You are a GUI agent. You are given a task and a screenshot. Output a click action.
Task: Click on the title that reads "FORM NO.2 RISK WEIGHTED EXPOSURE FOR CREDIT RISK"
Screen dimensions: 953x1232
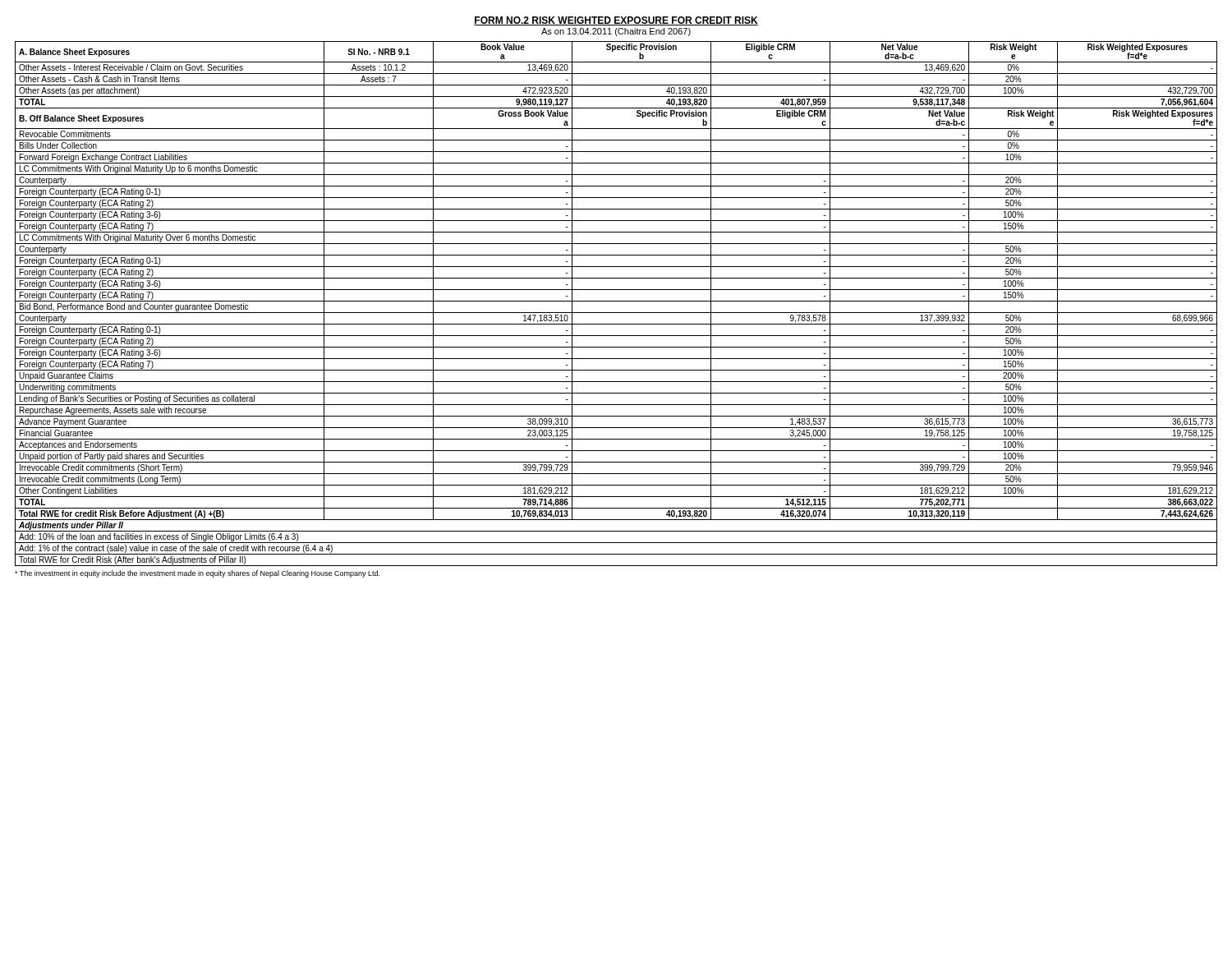click(x=616, y=25)
